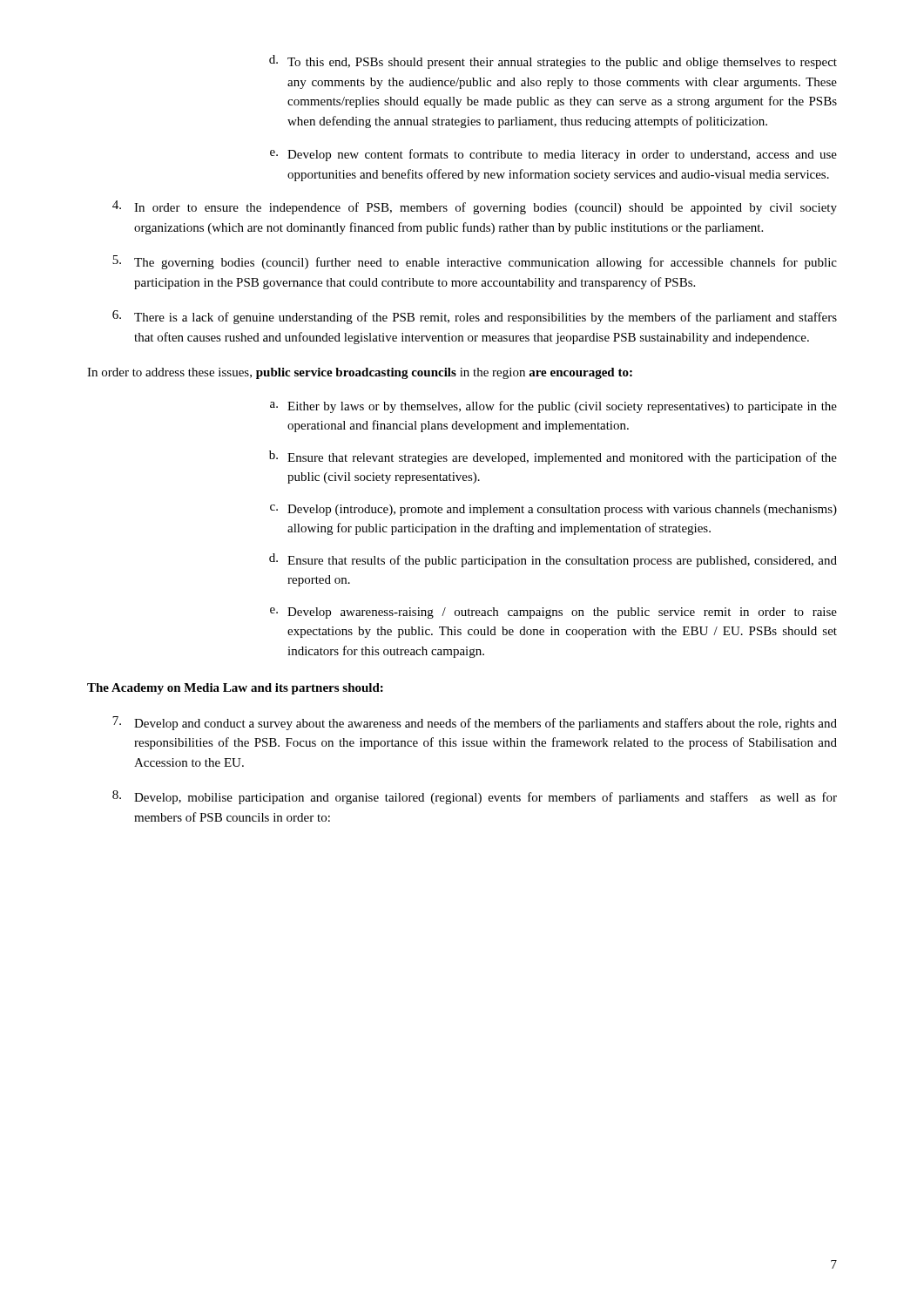924x1307 pixels.
Task: Select the text starting "c. Develop (introduce), promote and implement a"
Action: pyautogui.click(x=519, y=518)
